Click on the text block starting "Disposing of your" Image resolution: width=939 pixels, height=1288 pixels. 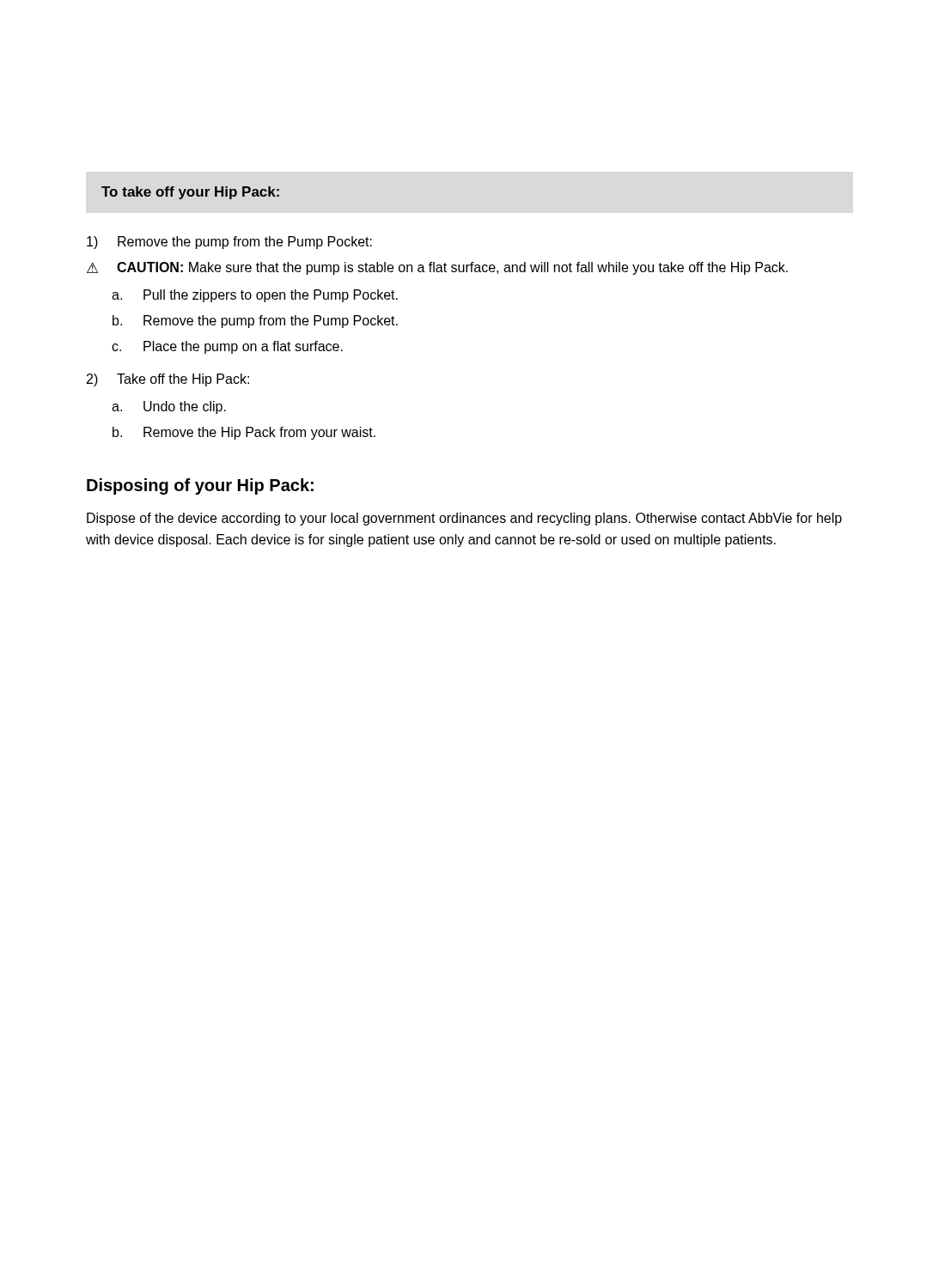coord(200,485)
